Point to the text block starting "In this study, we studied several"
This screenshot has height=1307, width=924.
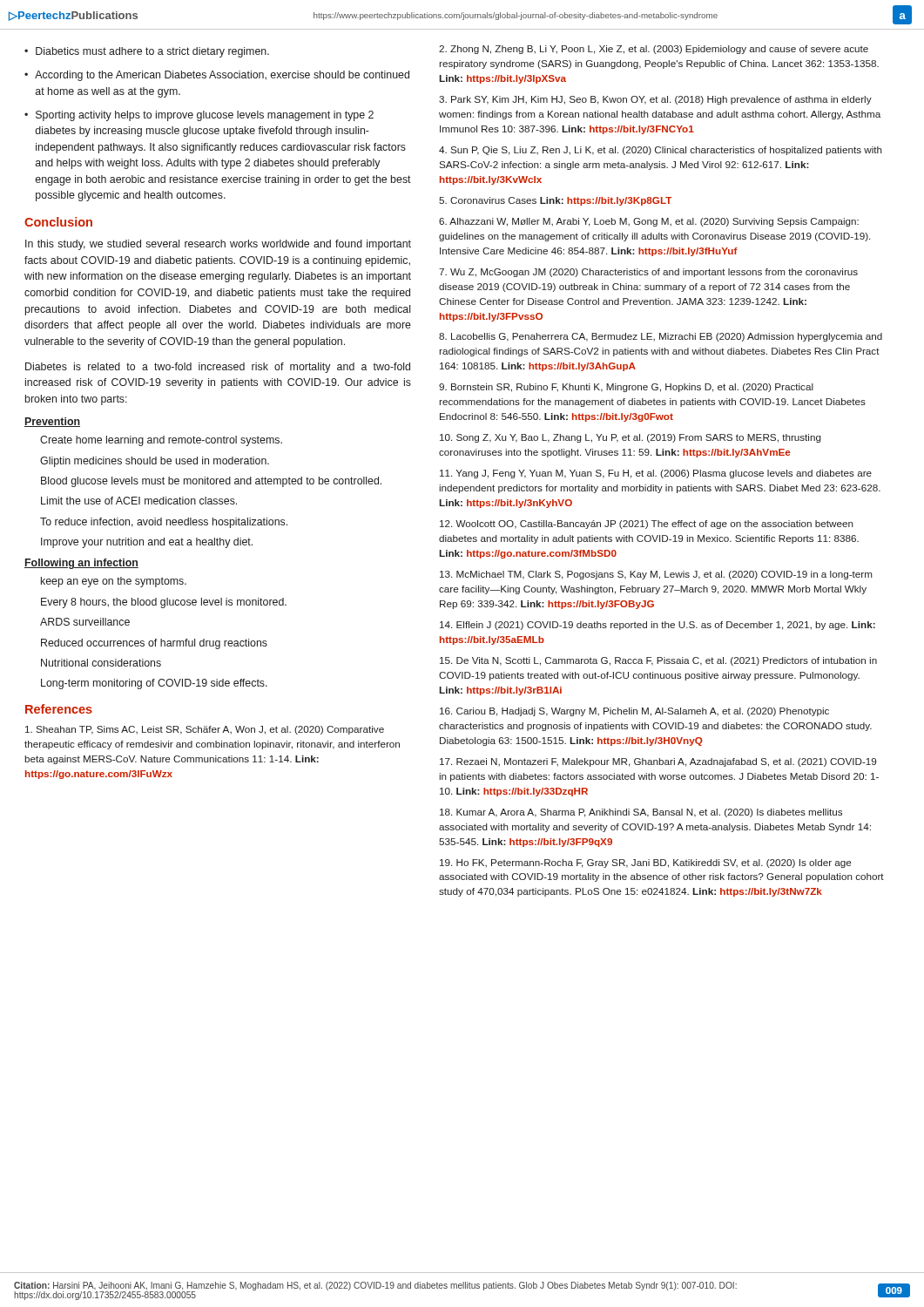[218, 293]
